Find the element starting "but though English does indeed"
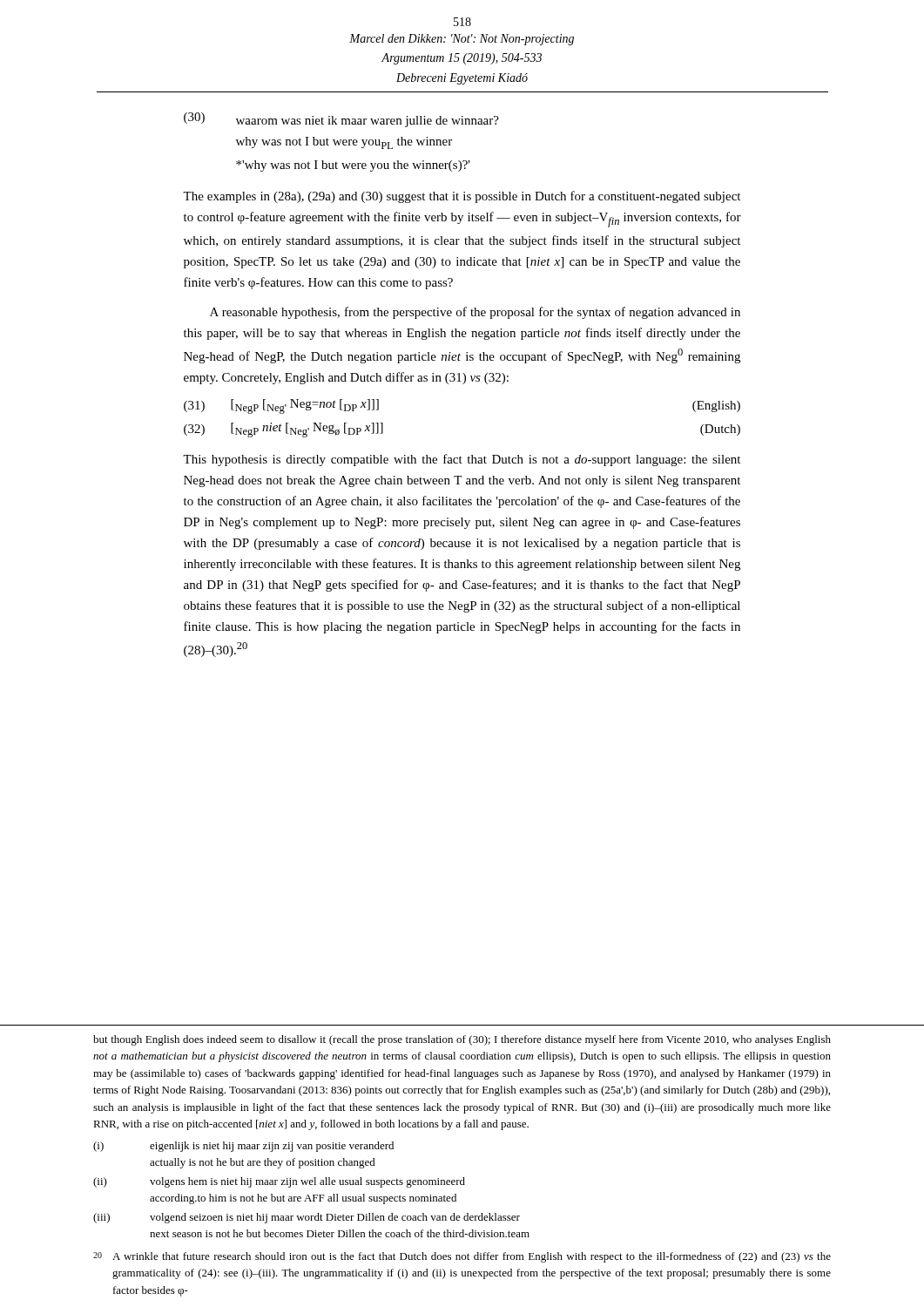 coord(462,1081)
